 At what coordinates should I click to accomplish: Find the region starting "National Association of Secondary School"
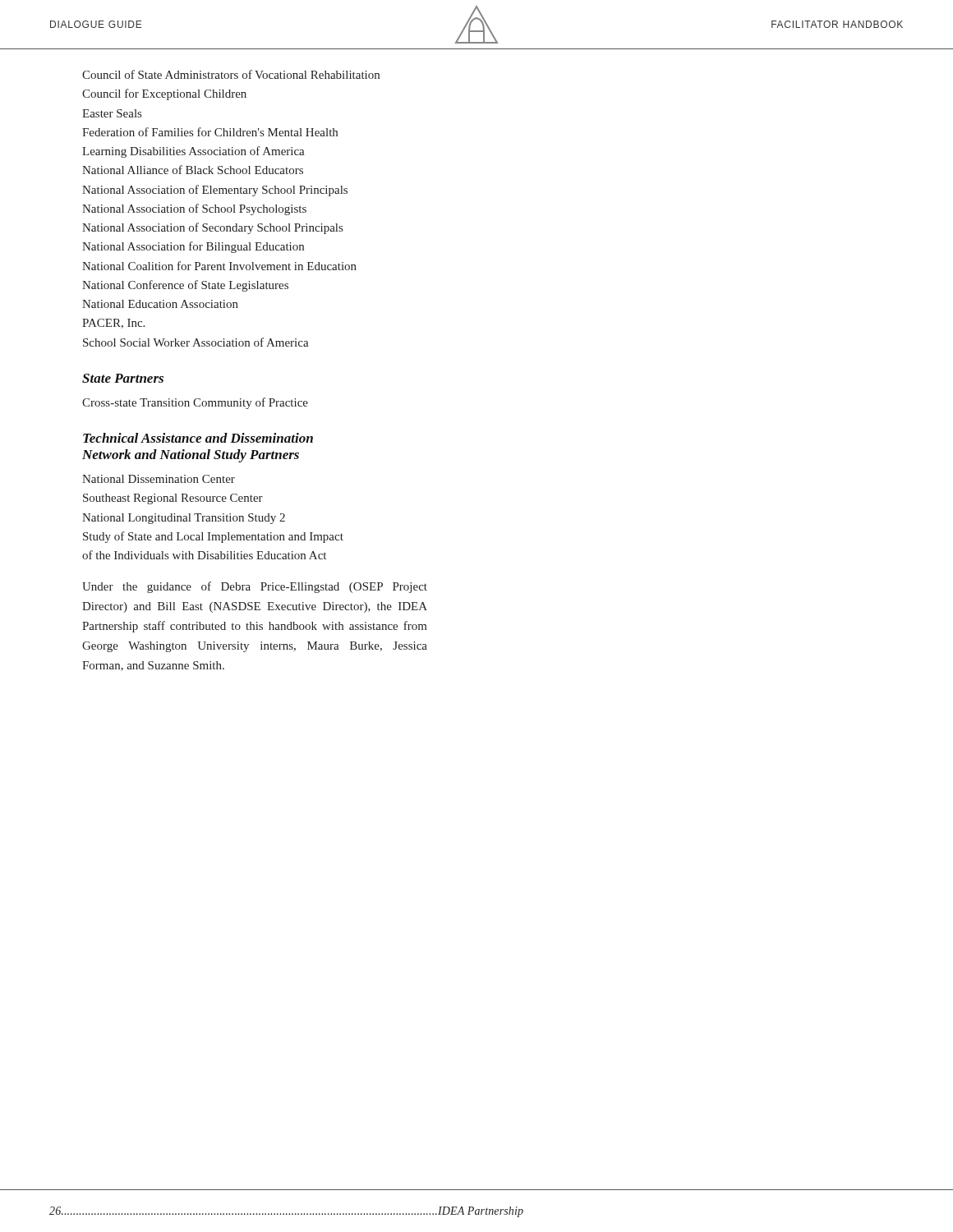213,227
